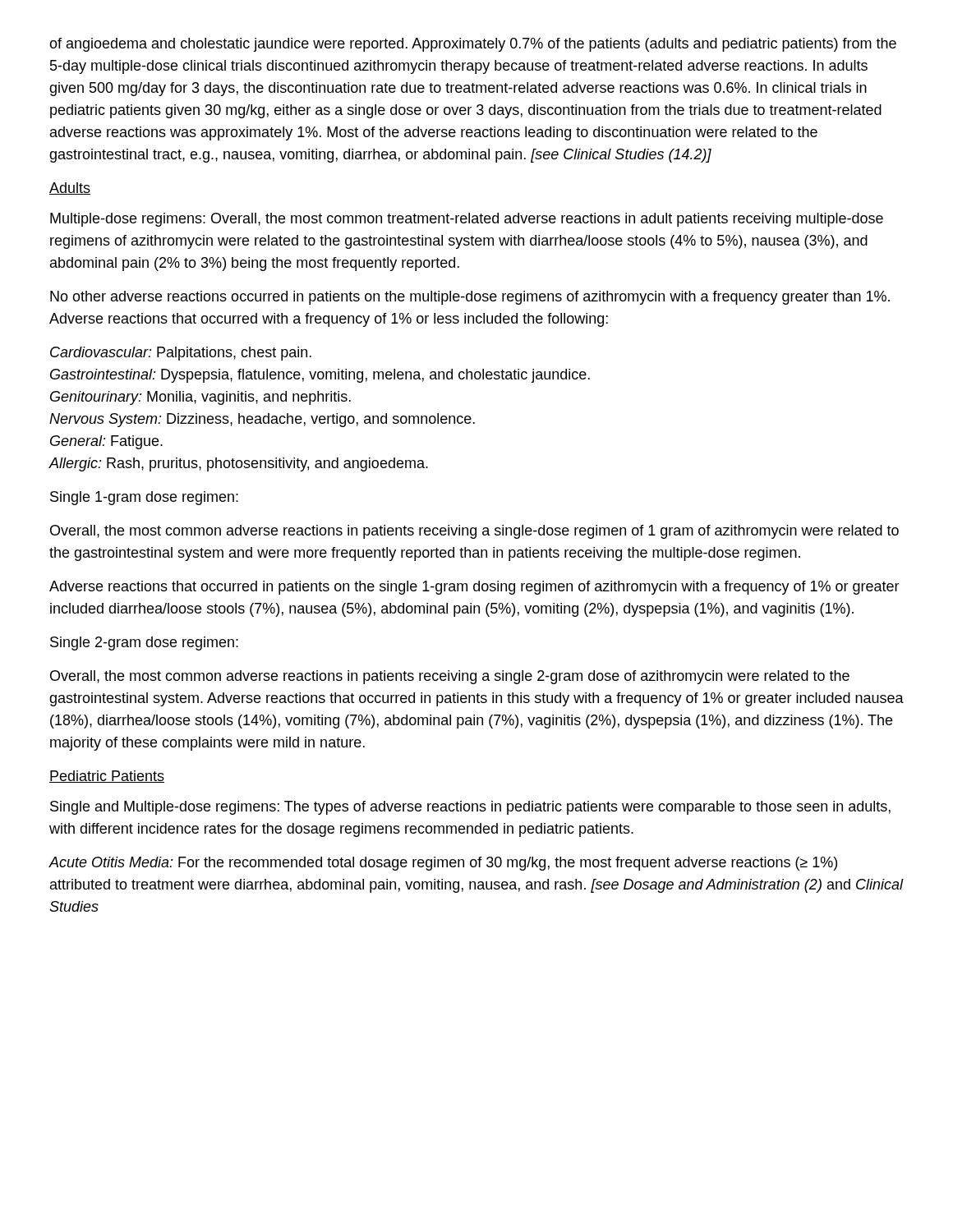Find the list item that reads "Allergic: Rash, pruritus,"
Image resolution: width=953 pixels, height=1232 pixels.
239,463
